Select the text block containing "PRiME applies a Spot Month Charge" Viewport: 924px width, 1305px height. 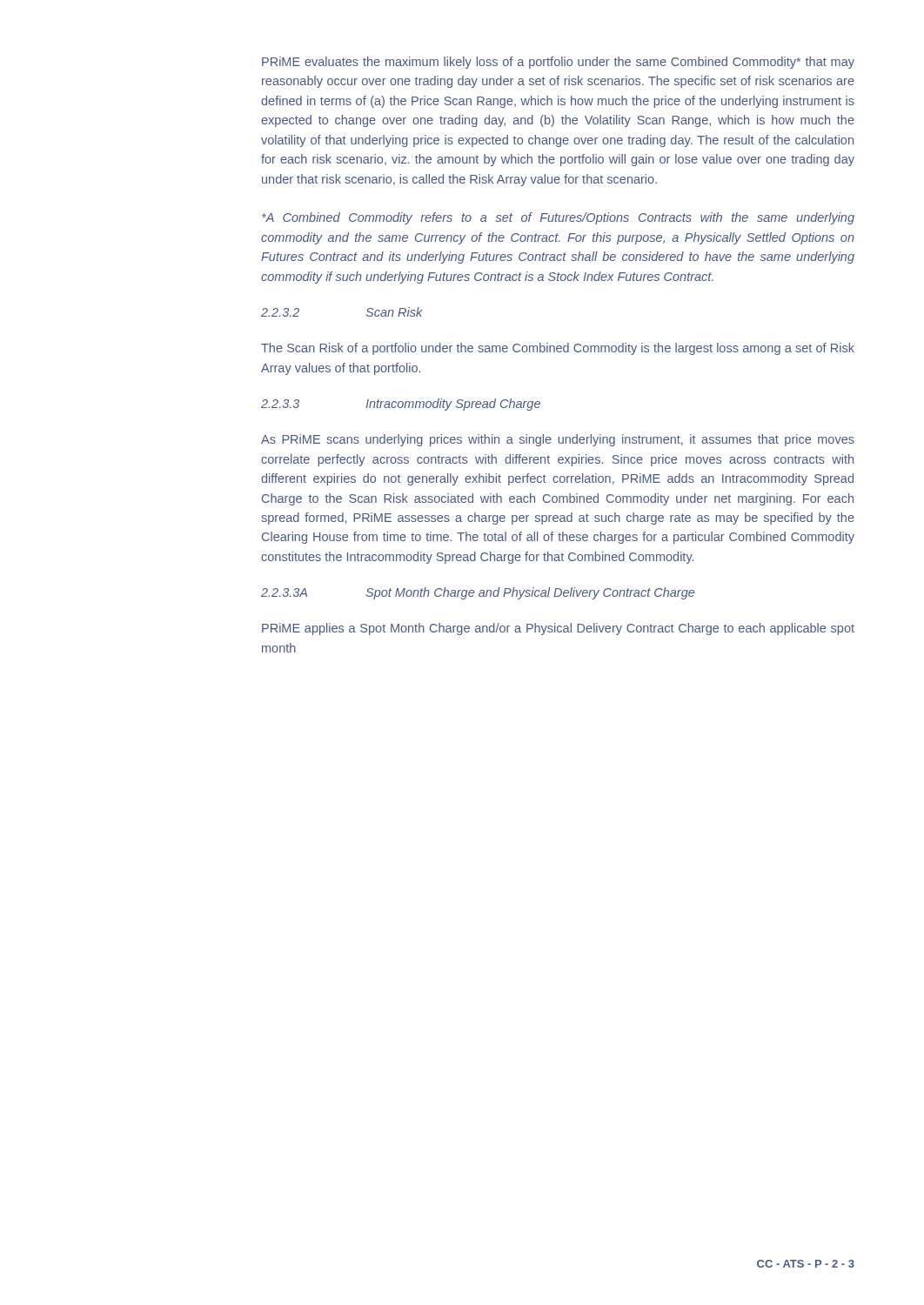coord(558,638)
